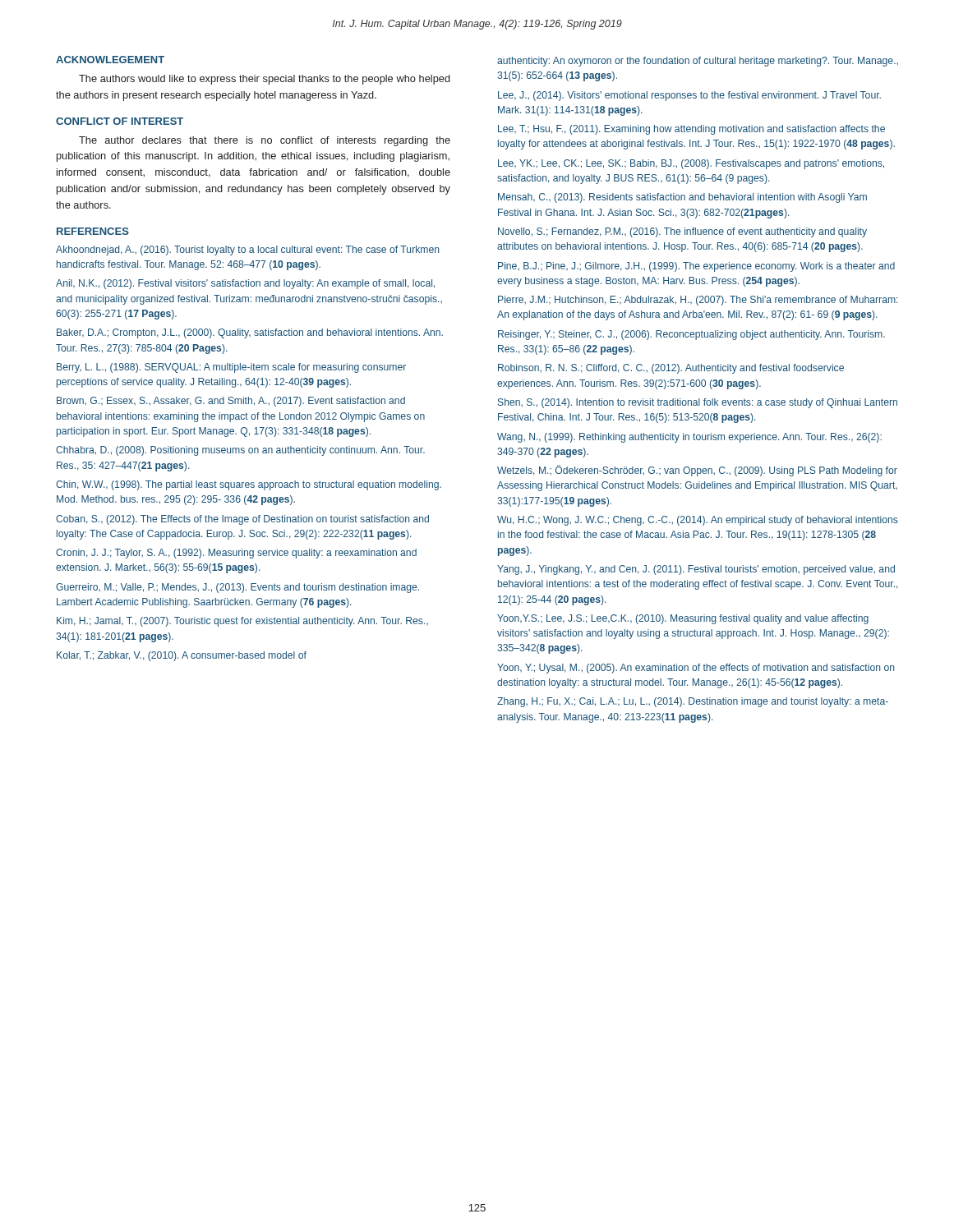The image size is (954, 1232).
Task: Locate the list item that says "Anil, N.K., (2012). Festival visitors' satisfaction"
Action: tap(249, 299)
